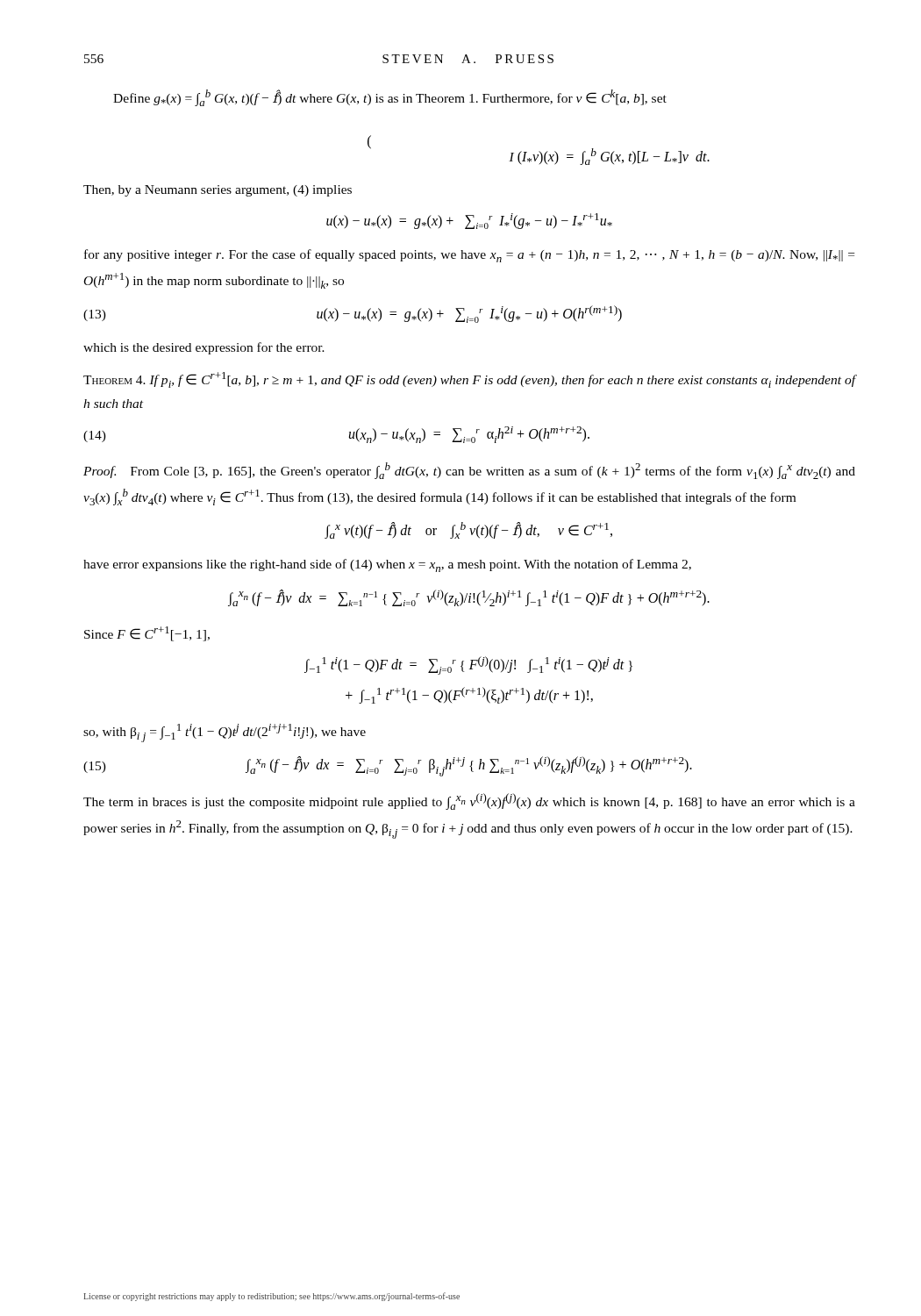The height and width of the screenshot is (1316, 921).
Task: Locate the text starting "The term in braces is just the"
Action: [x=469, y=814]
